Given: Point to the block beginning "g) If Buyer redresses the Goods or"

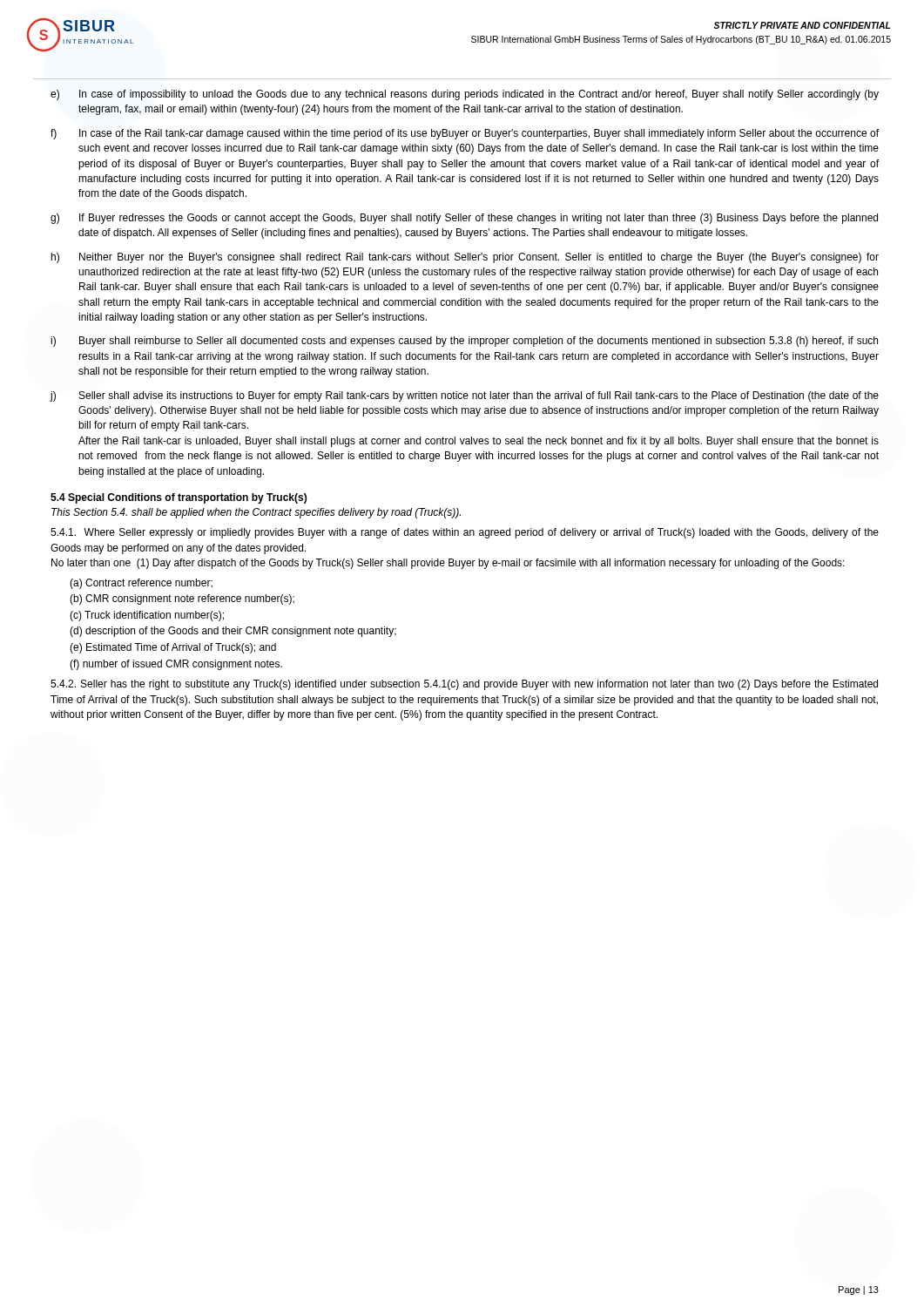Looking at the screenshot, I should pos(465,226).
